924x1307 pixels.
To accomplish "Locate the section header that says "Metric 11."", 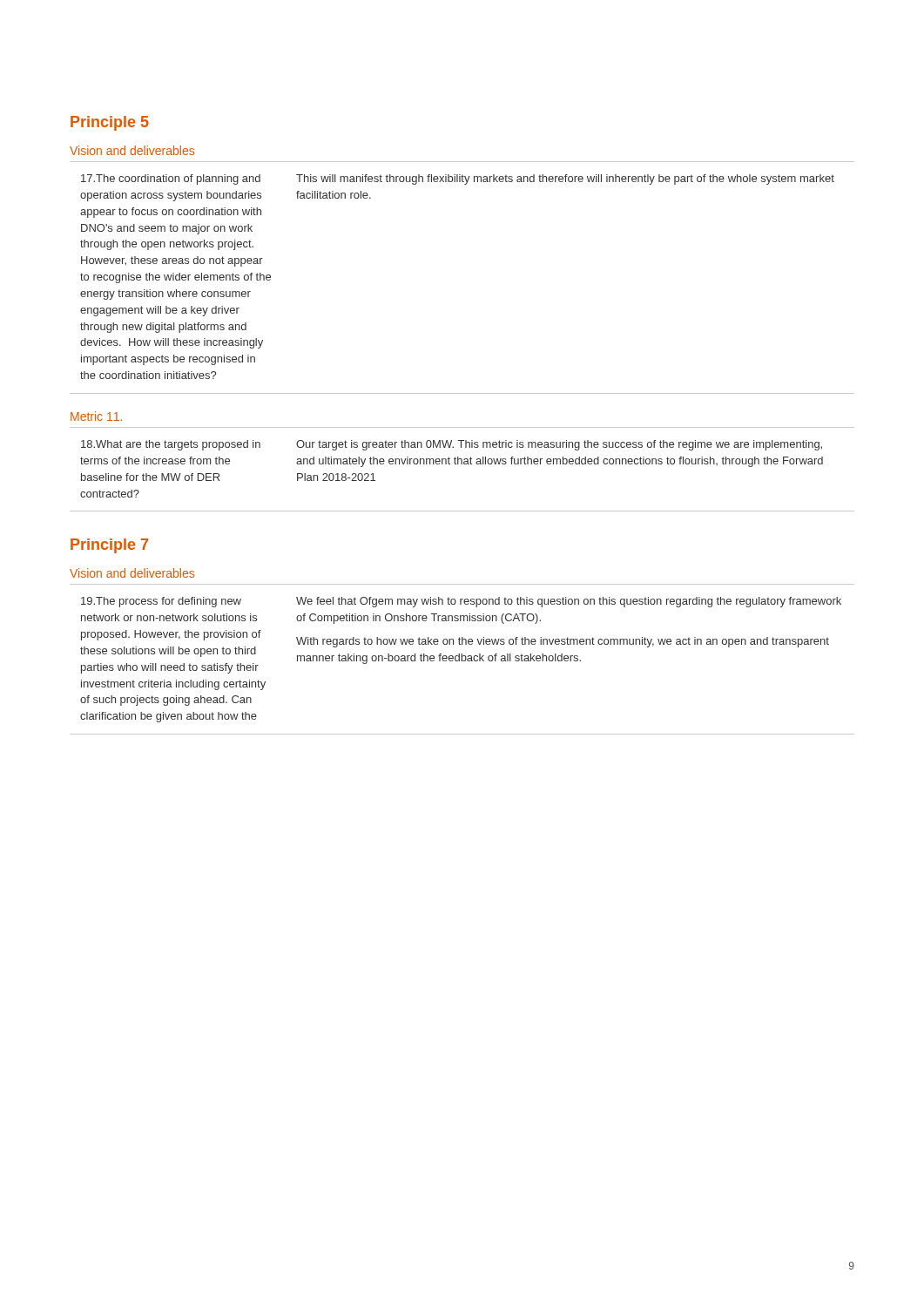I will (96, 416).
